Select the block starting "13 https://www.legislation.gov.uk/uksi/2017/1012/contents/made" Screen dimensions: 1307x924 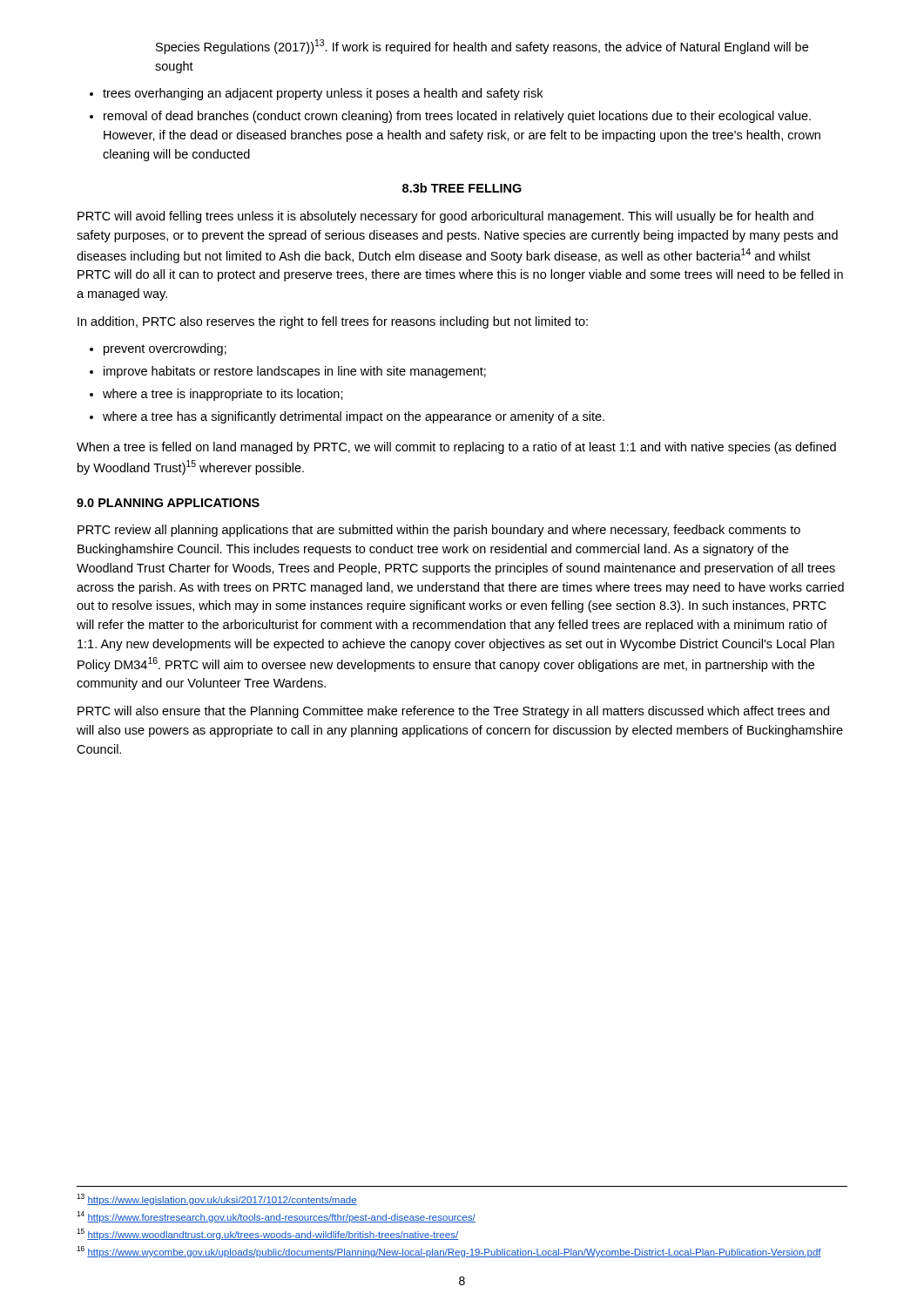(217, 1199)
